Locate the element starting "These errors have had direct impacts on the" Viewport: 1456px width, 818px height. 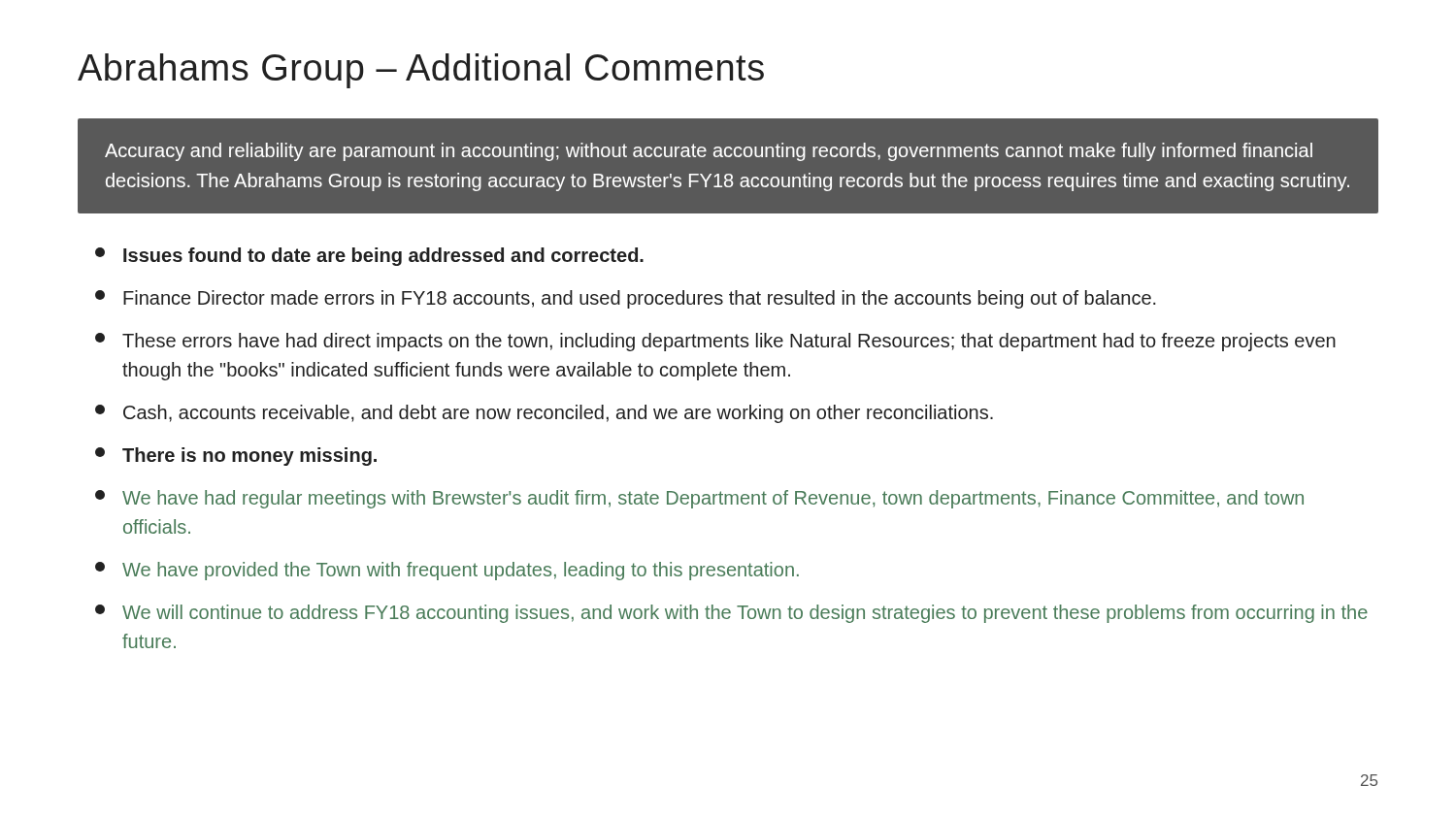tap(737, 355)
